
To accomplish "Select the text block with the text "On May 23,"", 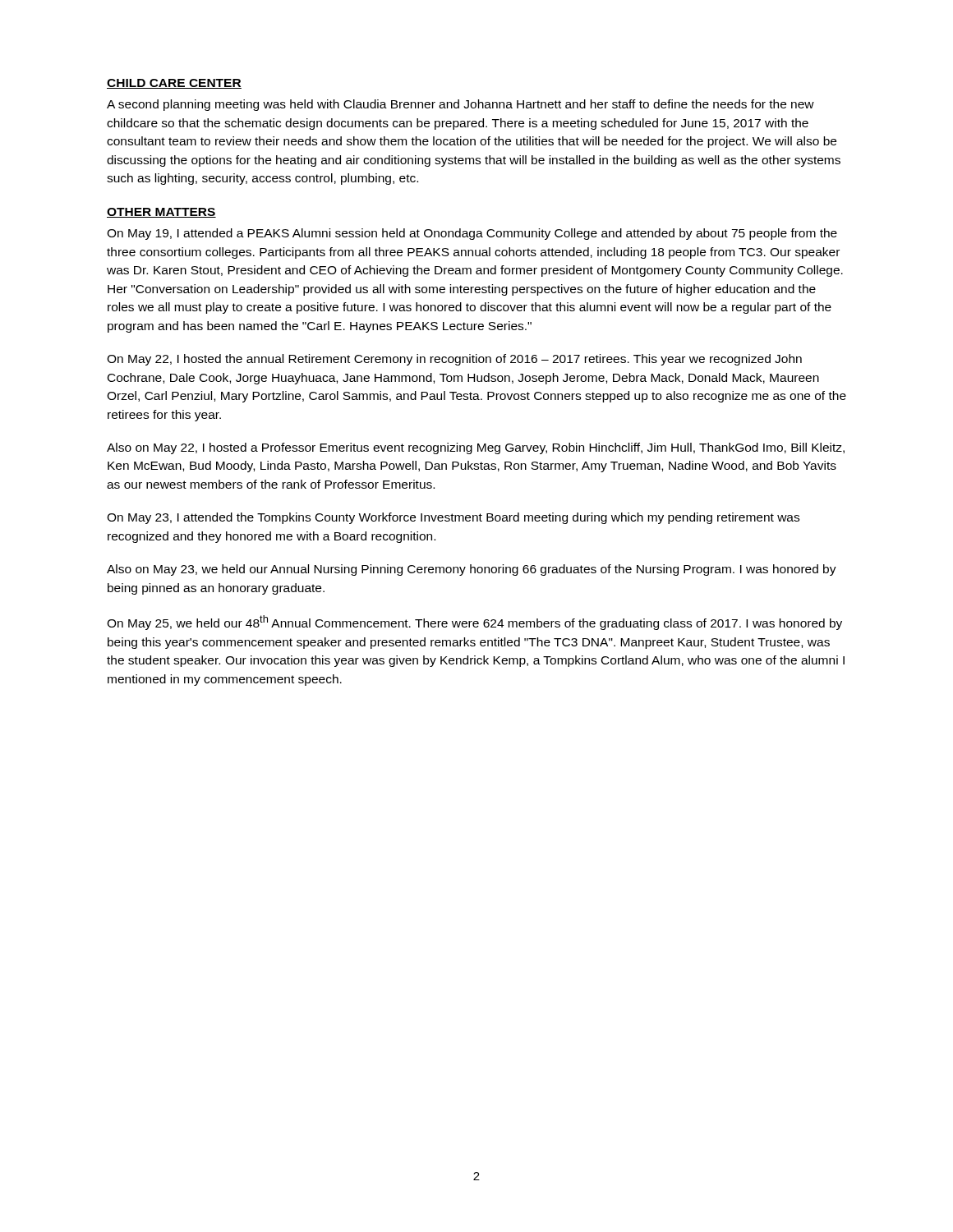I will tap(453, 527).
